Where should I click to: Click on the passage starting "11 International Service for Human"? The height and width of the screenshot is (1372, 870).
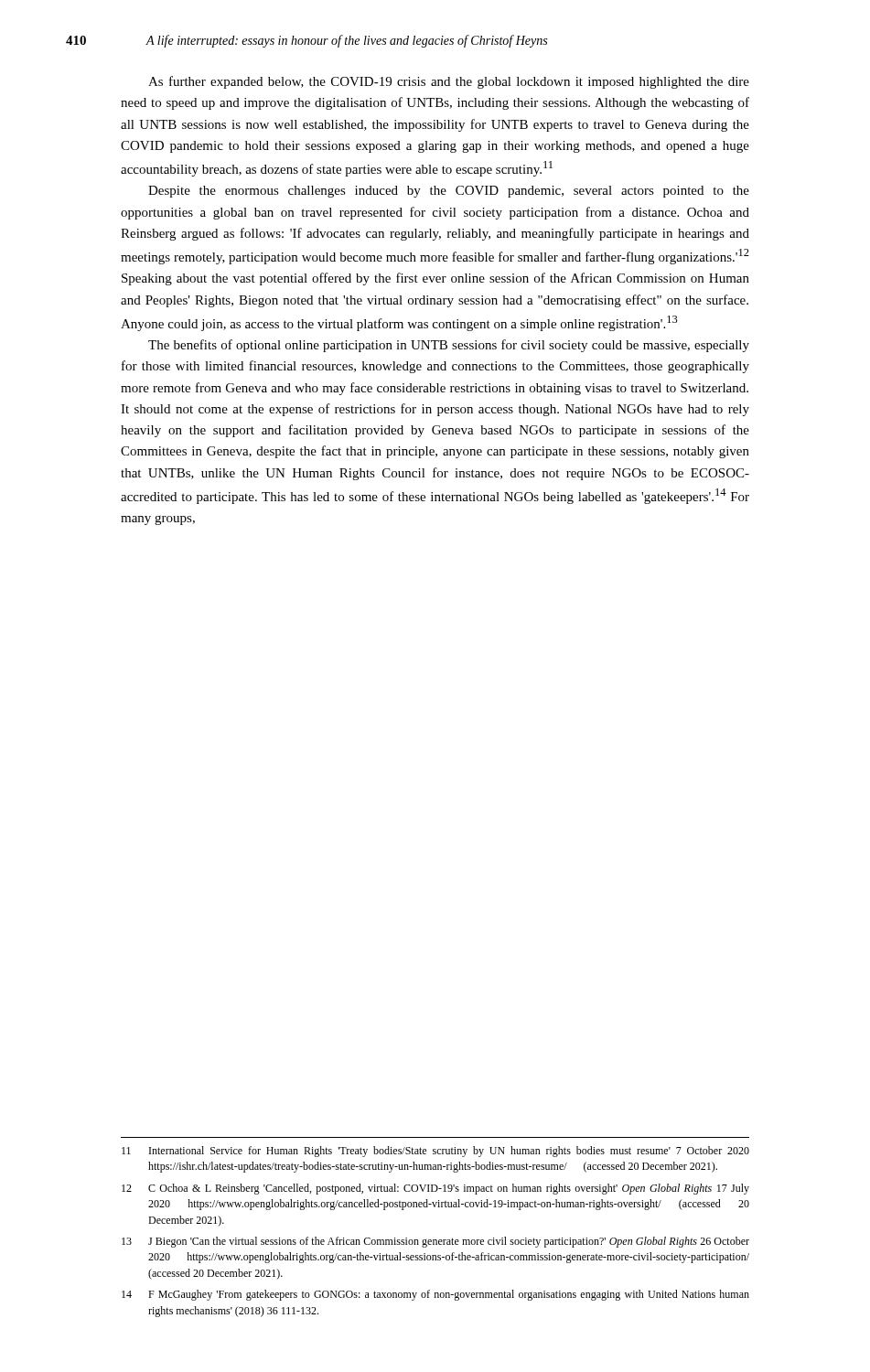tap(435, 1159)
